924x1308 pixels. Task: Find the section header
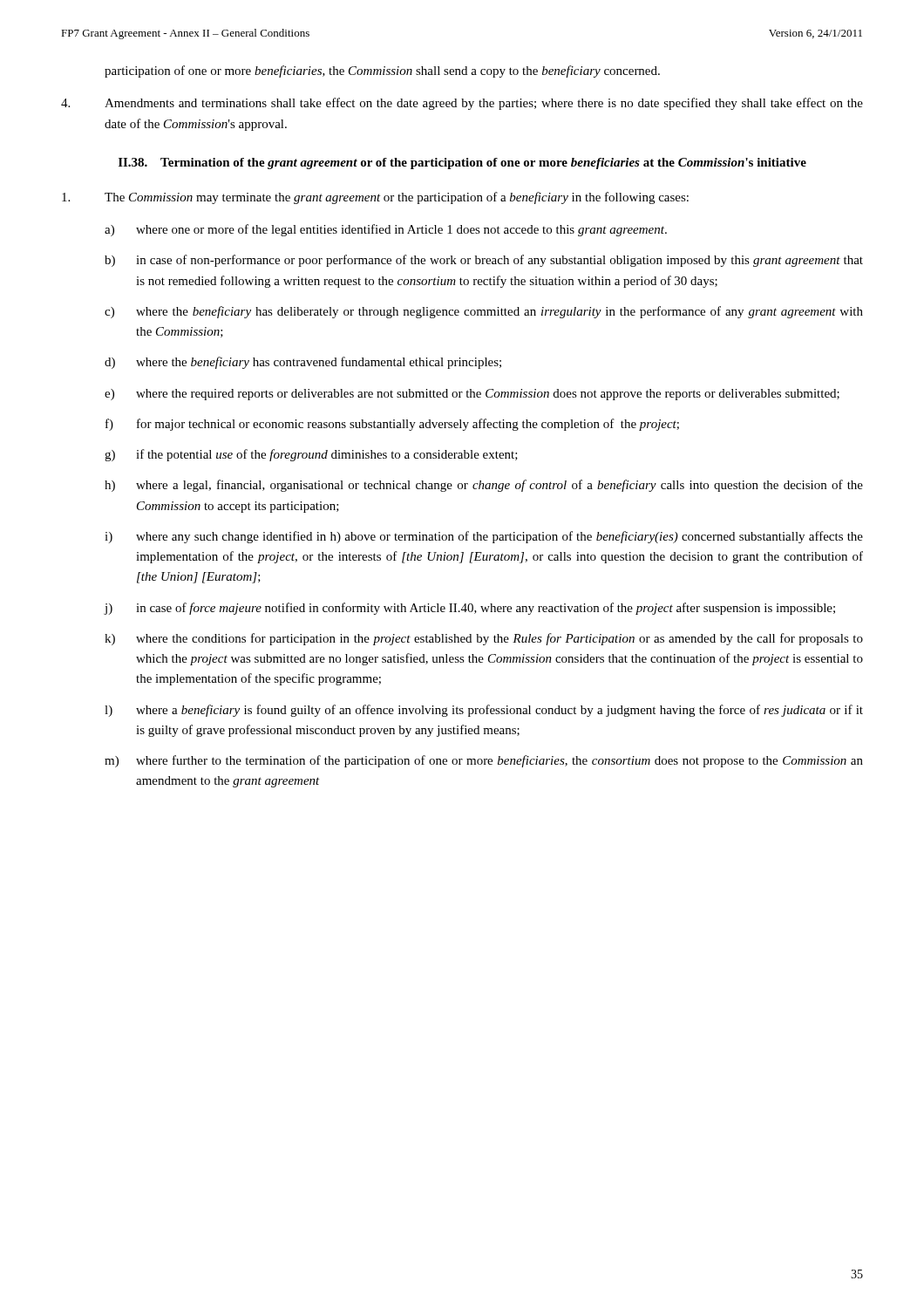click(462, 162)
